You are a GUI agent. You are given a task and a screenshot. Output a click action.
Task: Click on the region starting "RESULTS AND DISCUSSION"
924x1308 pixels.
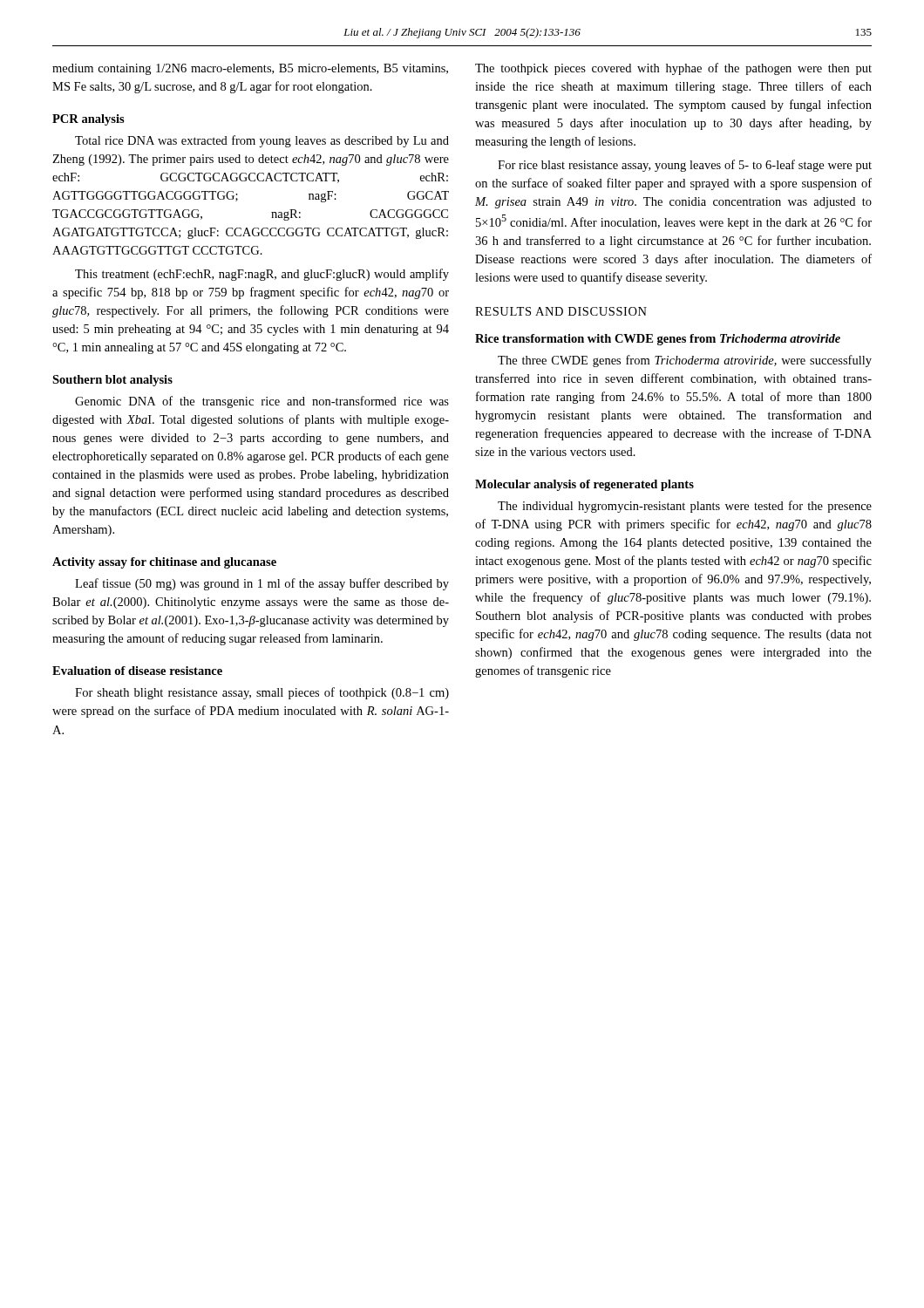pyautogui.click(x=561, y=311)
